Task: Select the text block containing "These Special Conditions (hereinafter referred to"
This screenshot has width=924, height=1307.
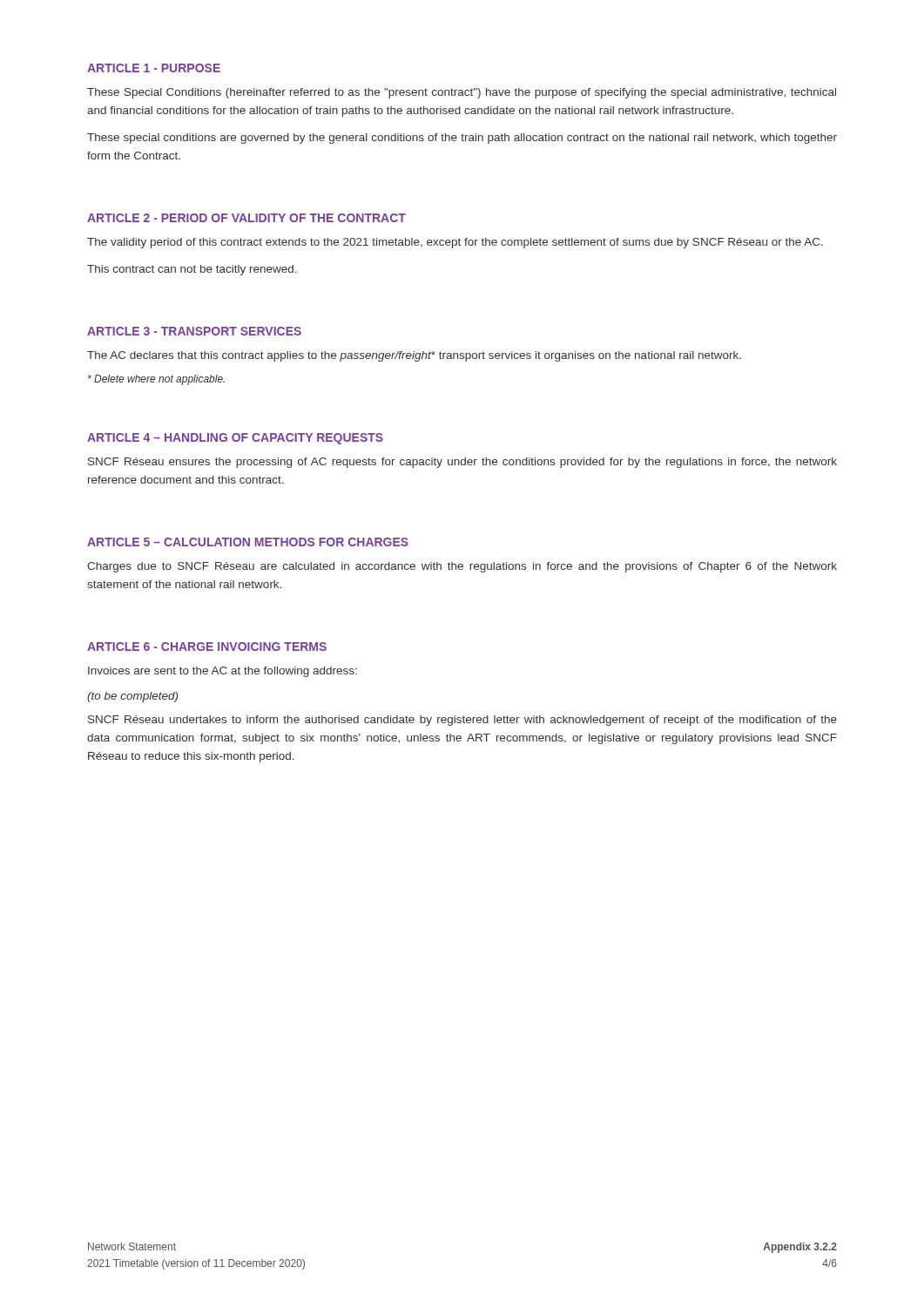Action: click(x=462, y=101)
